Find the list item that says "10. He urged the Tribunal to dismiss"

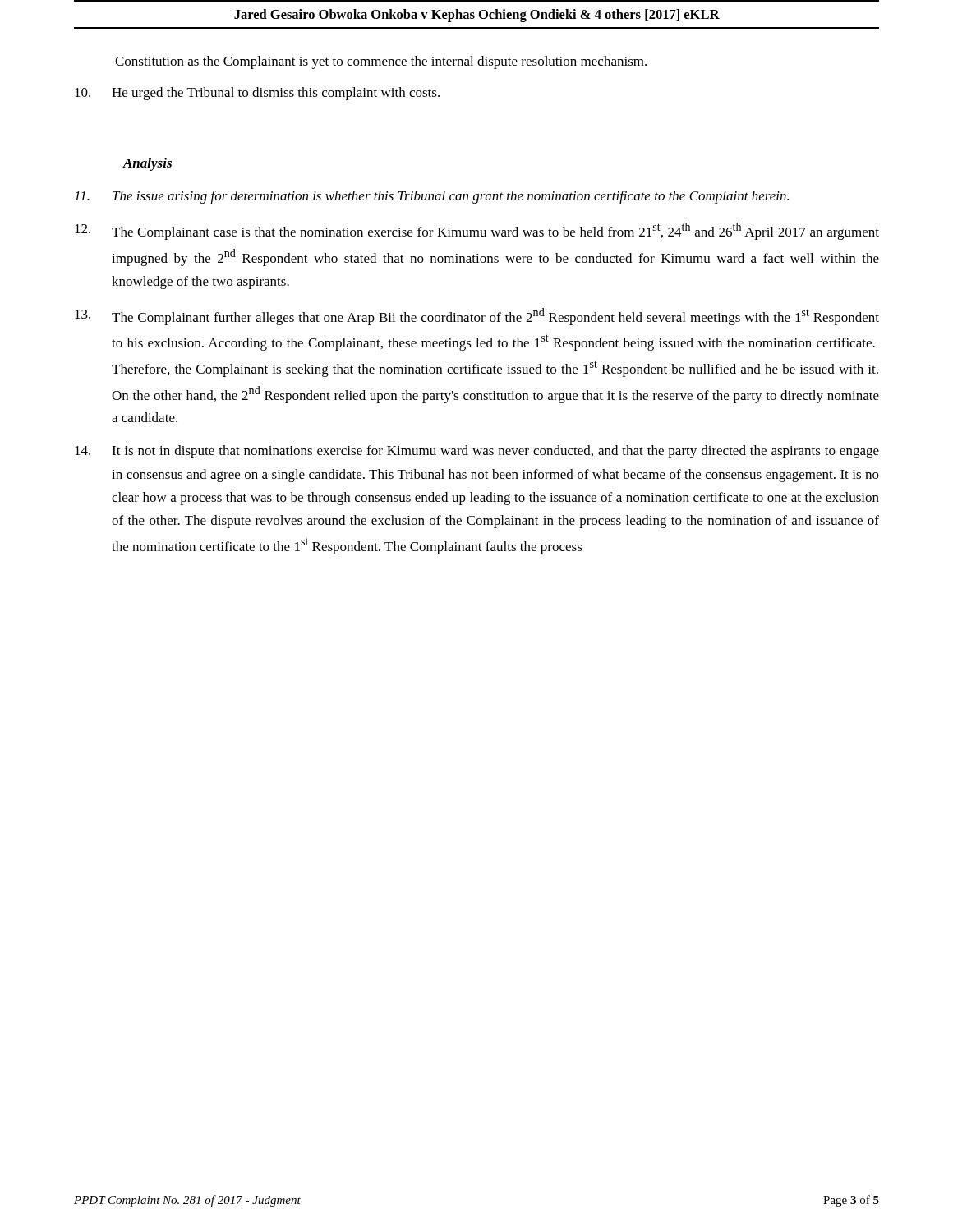tap(257, 94)
